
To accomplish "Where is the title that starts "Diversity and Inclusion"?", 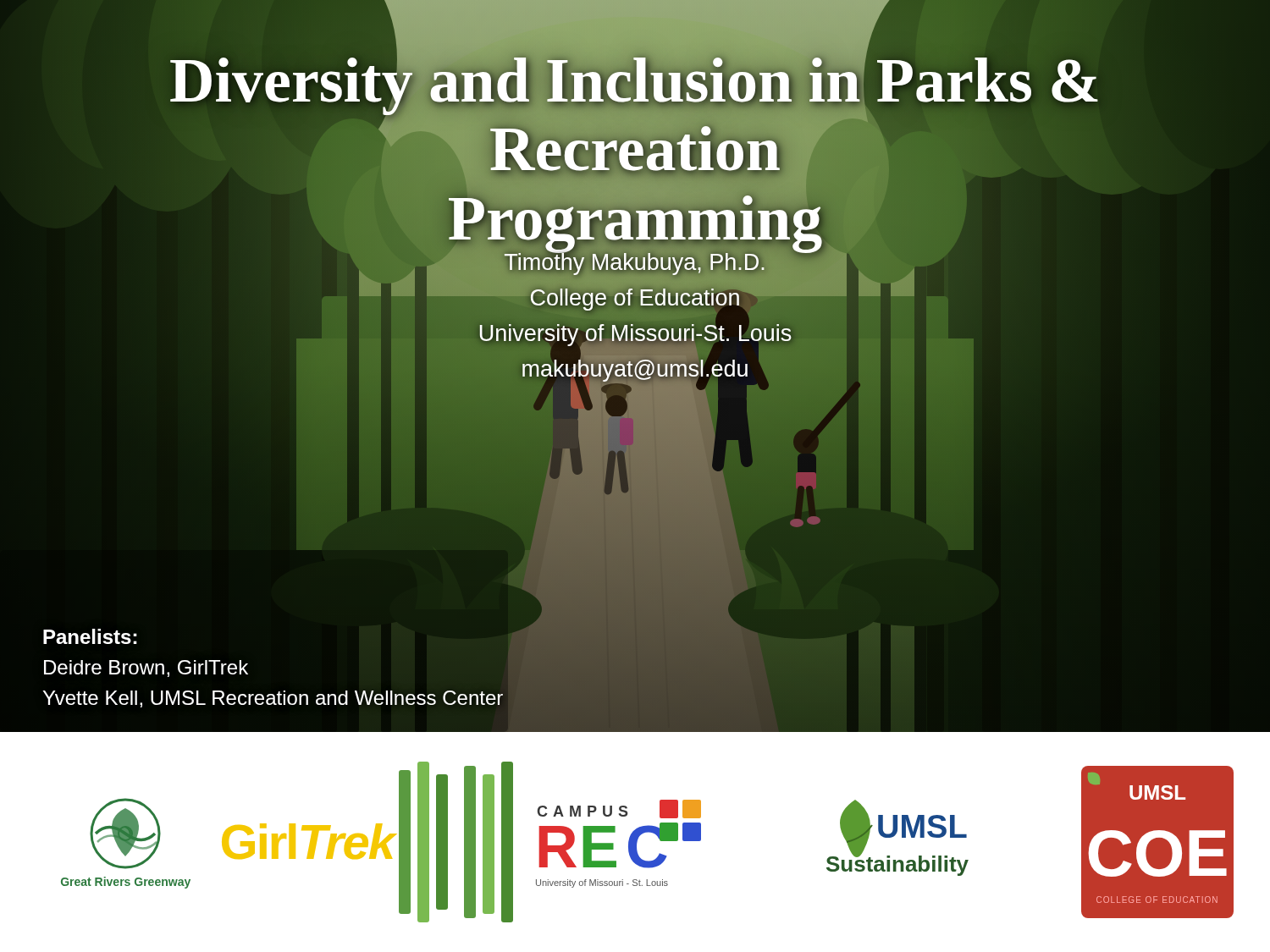I will [635, 150].
